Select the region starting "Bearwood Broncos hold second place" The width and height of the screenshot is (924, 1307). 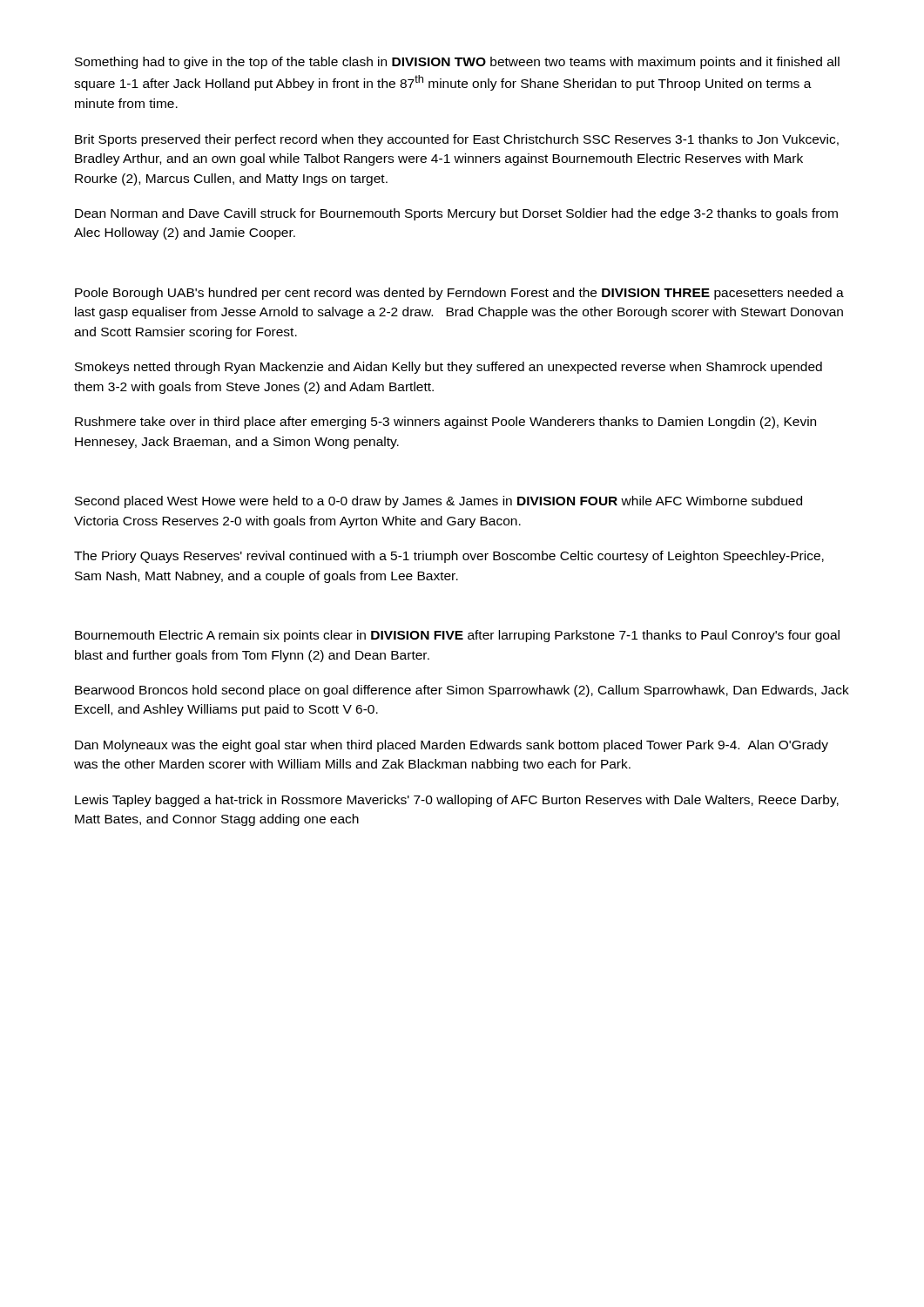click(x=461, y=699)
